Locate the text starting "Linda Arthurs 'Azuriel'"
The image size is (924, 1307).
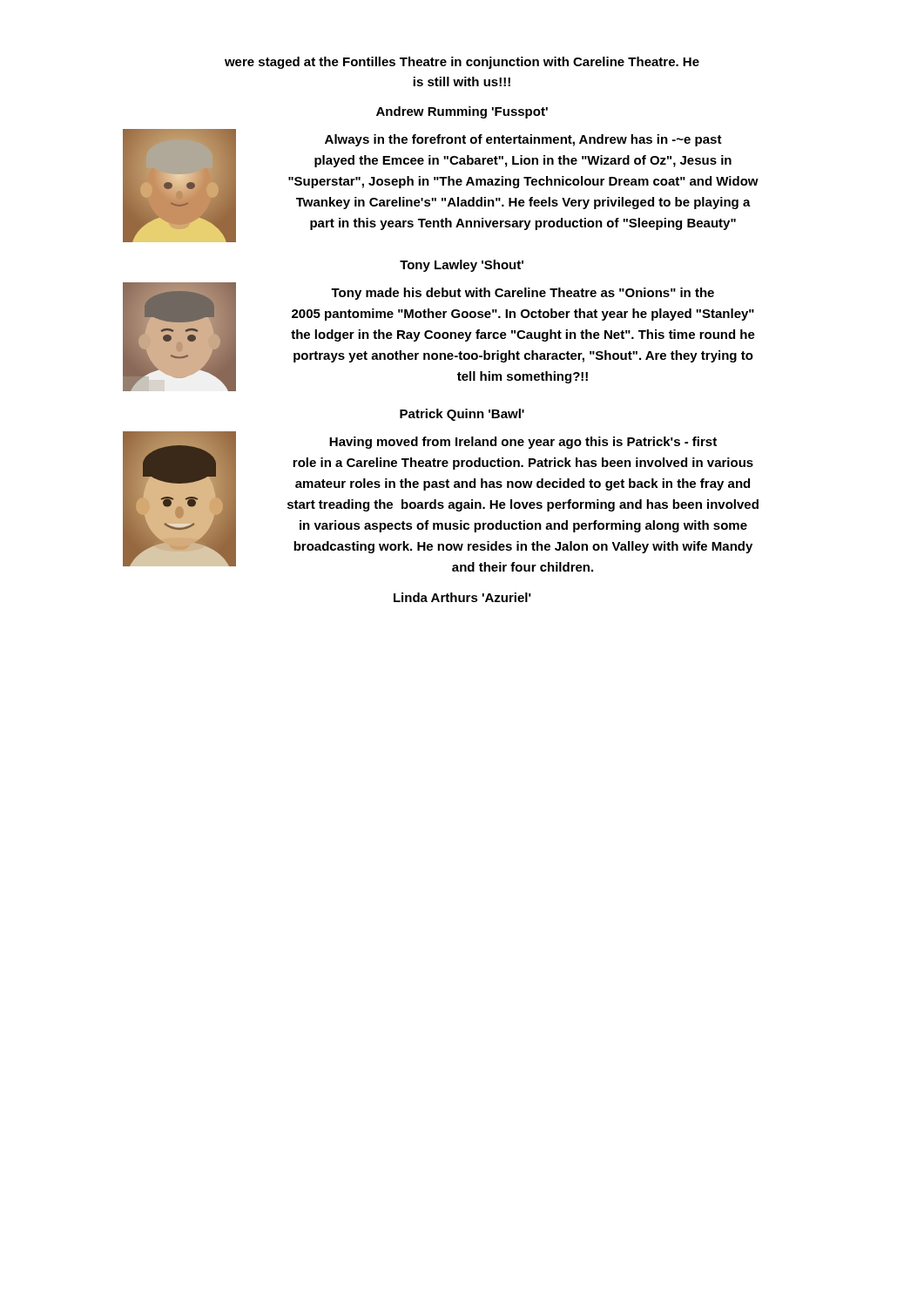coord(462,597)
